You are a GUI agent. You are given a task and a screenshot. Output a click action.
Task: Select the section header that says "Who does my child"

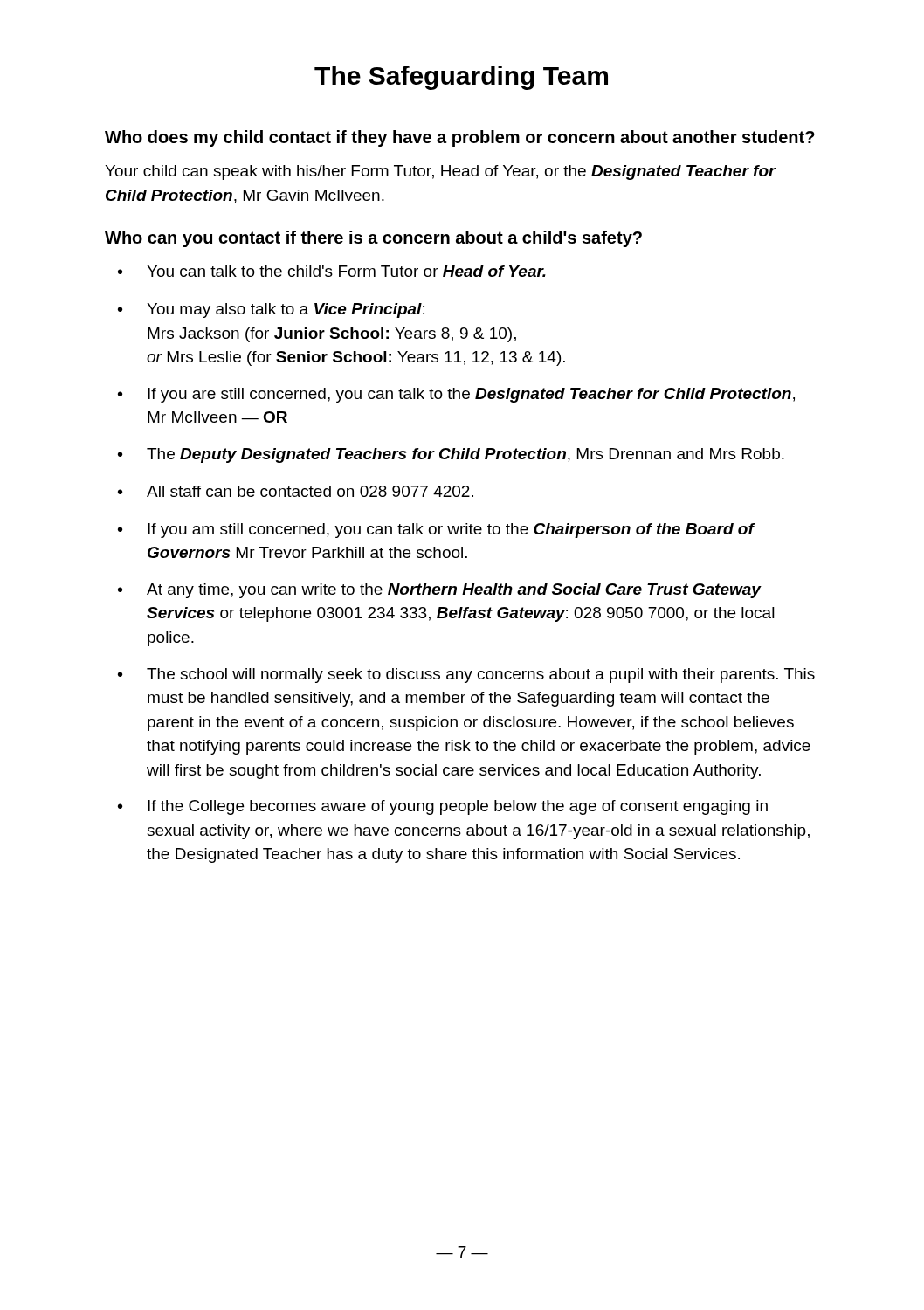pos(460,137)
